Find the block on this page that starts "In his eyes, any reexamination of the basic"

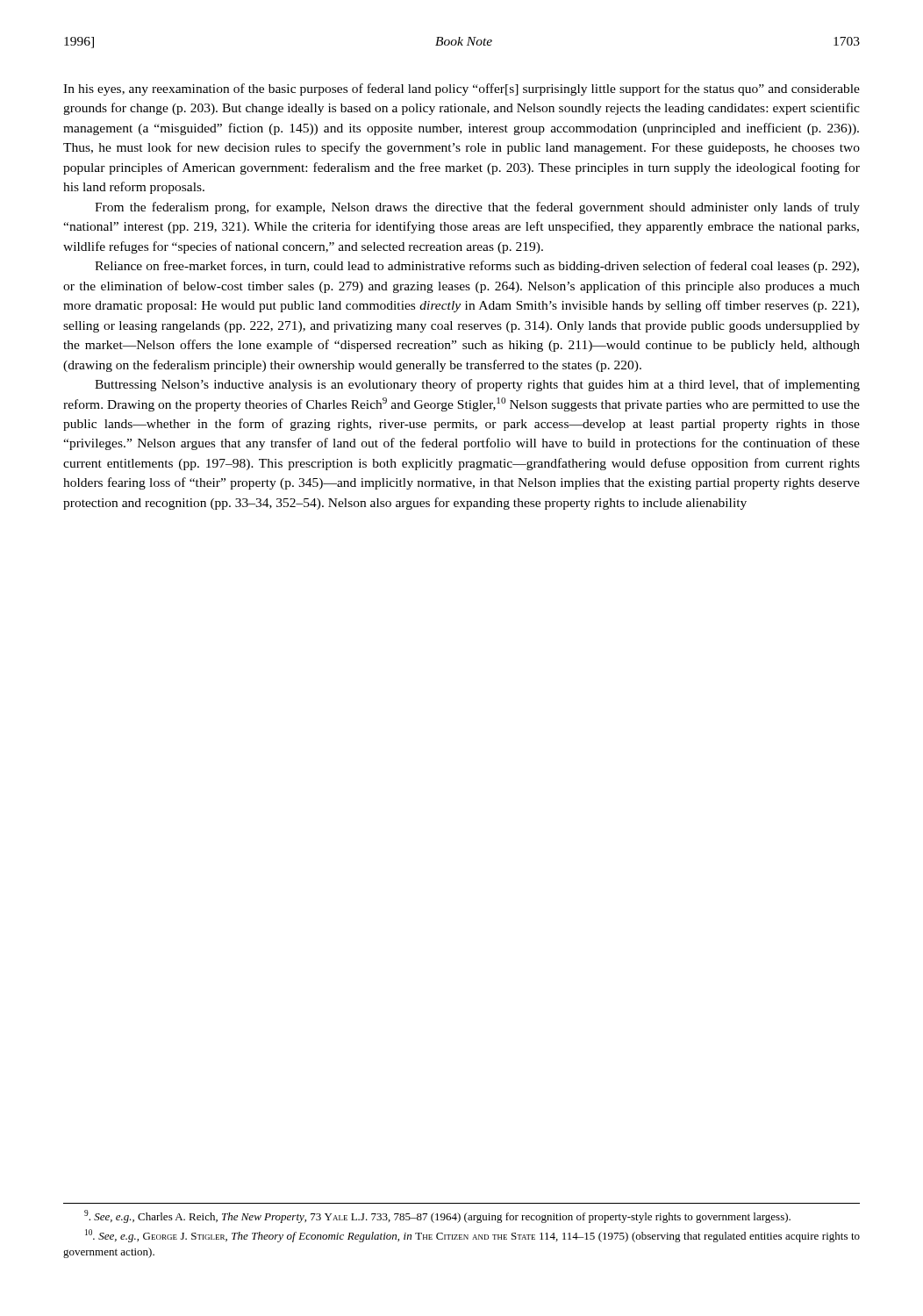click(462, 138)
